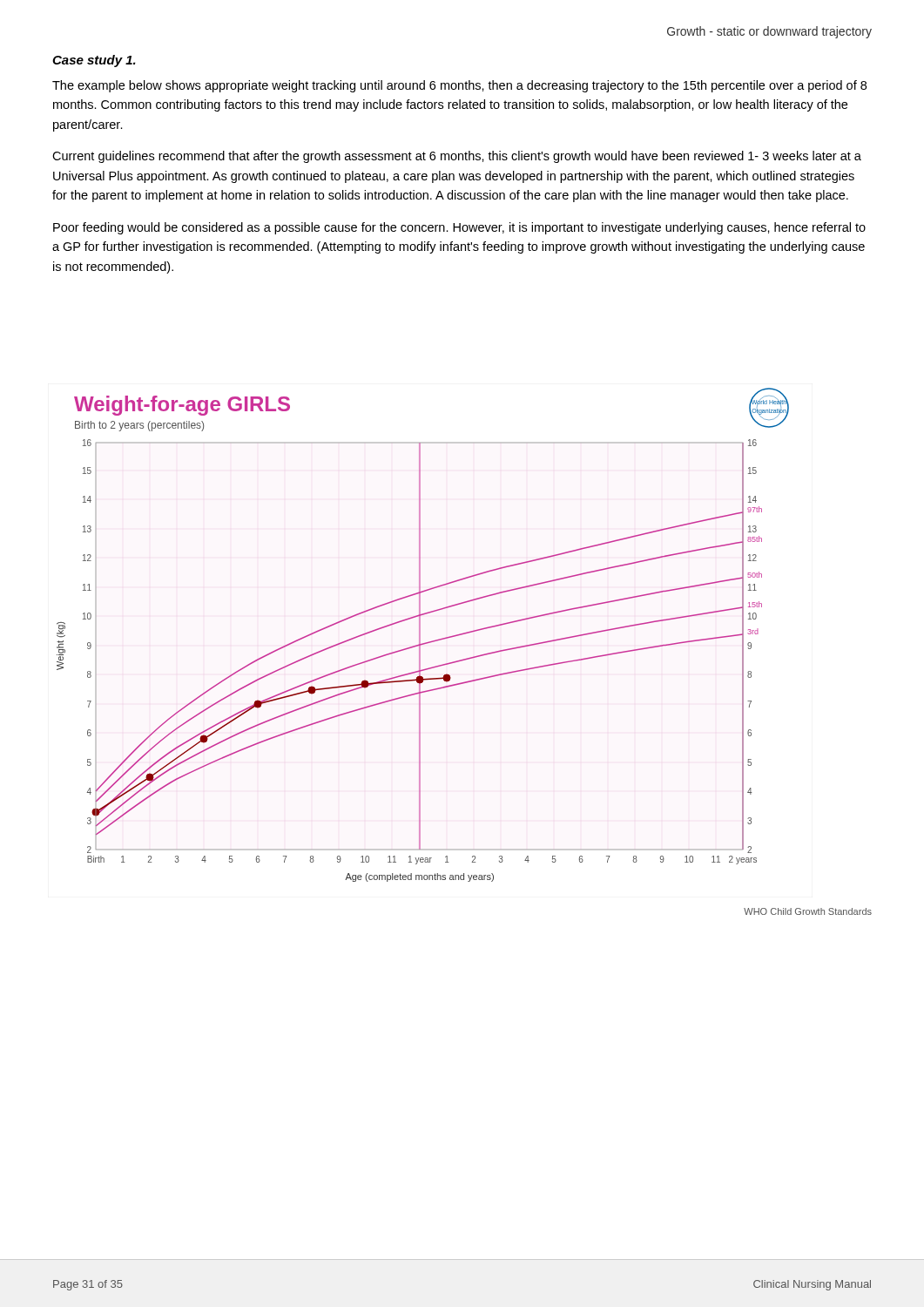
Task: Locate the text block that reads "Poor feeding would be considered as a possible"
Action: (x=459, y=247)
